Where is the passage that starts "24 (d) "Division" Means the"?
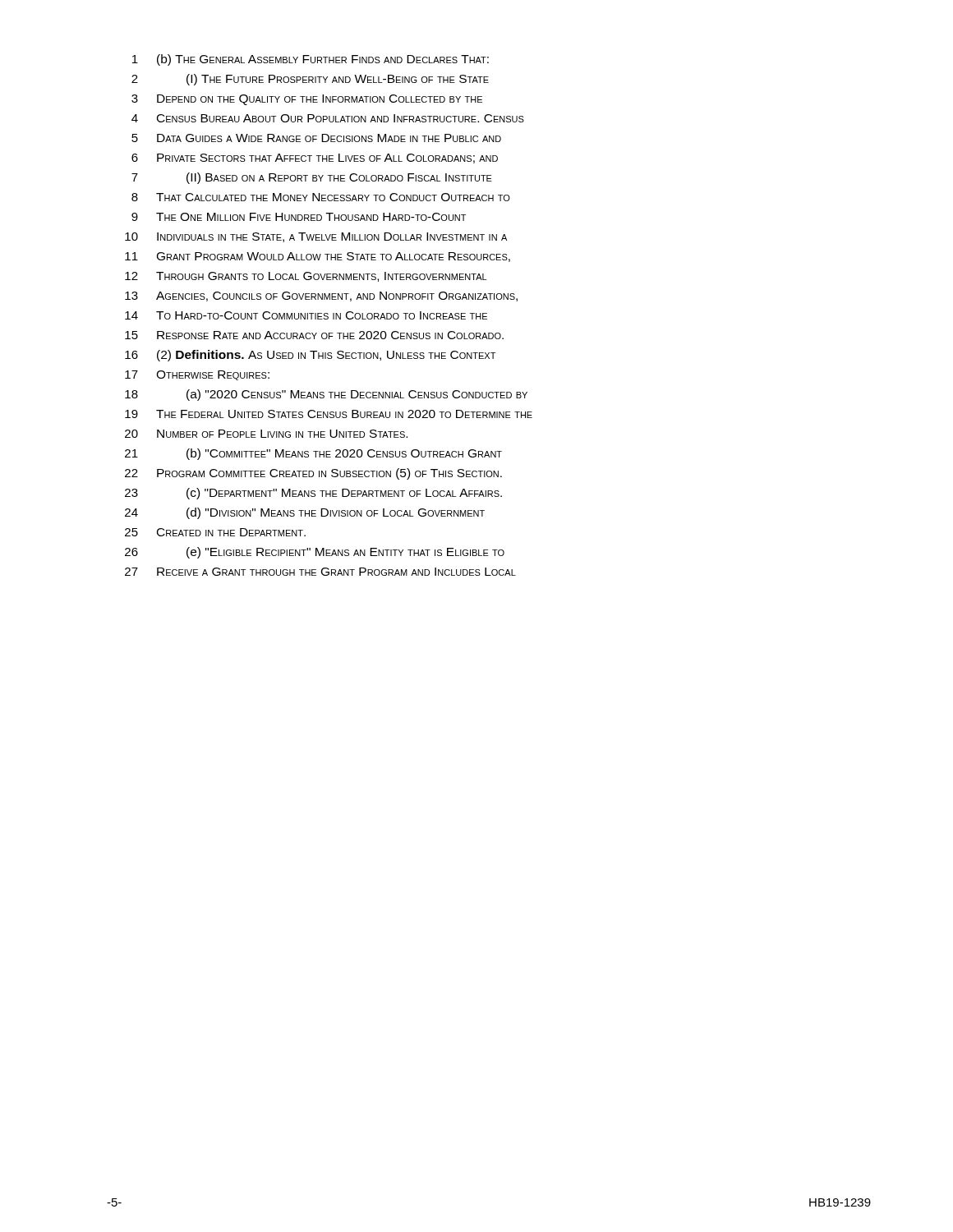The height and width of the screenshot is (1232, 953). [489, 513]
